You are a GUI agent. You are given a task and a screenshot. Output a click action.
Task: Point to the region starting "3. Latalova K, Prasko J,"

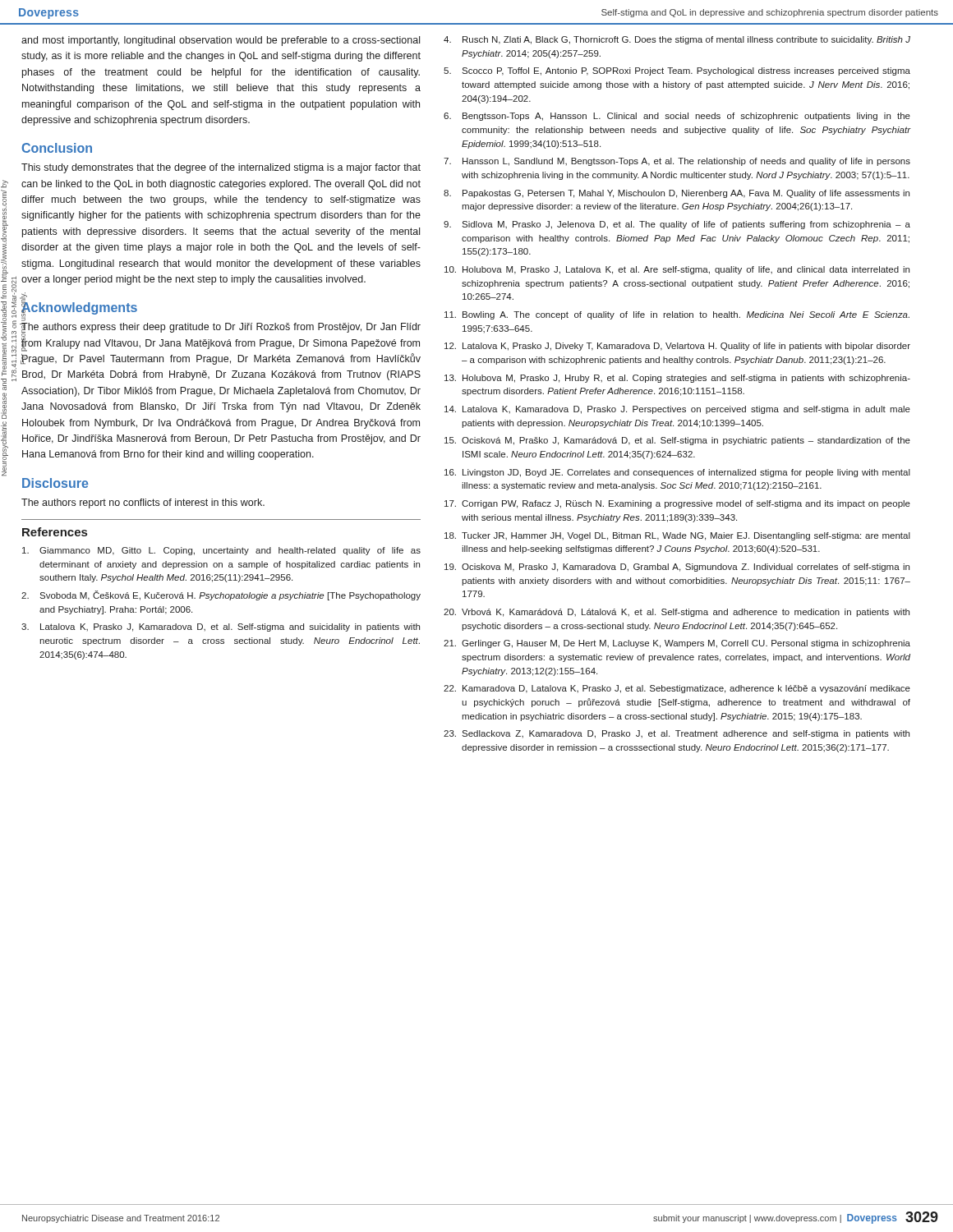pyautogui.click(x=221, y=641)
